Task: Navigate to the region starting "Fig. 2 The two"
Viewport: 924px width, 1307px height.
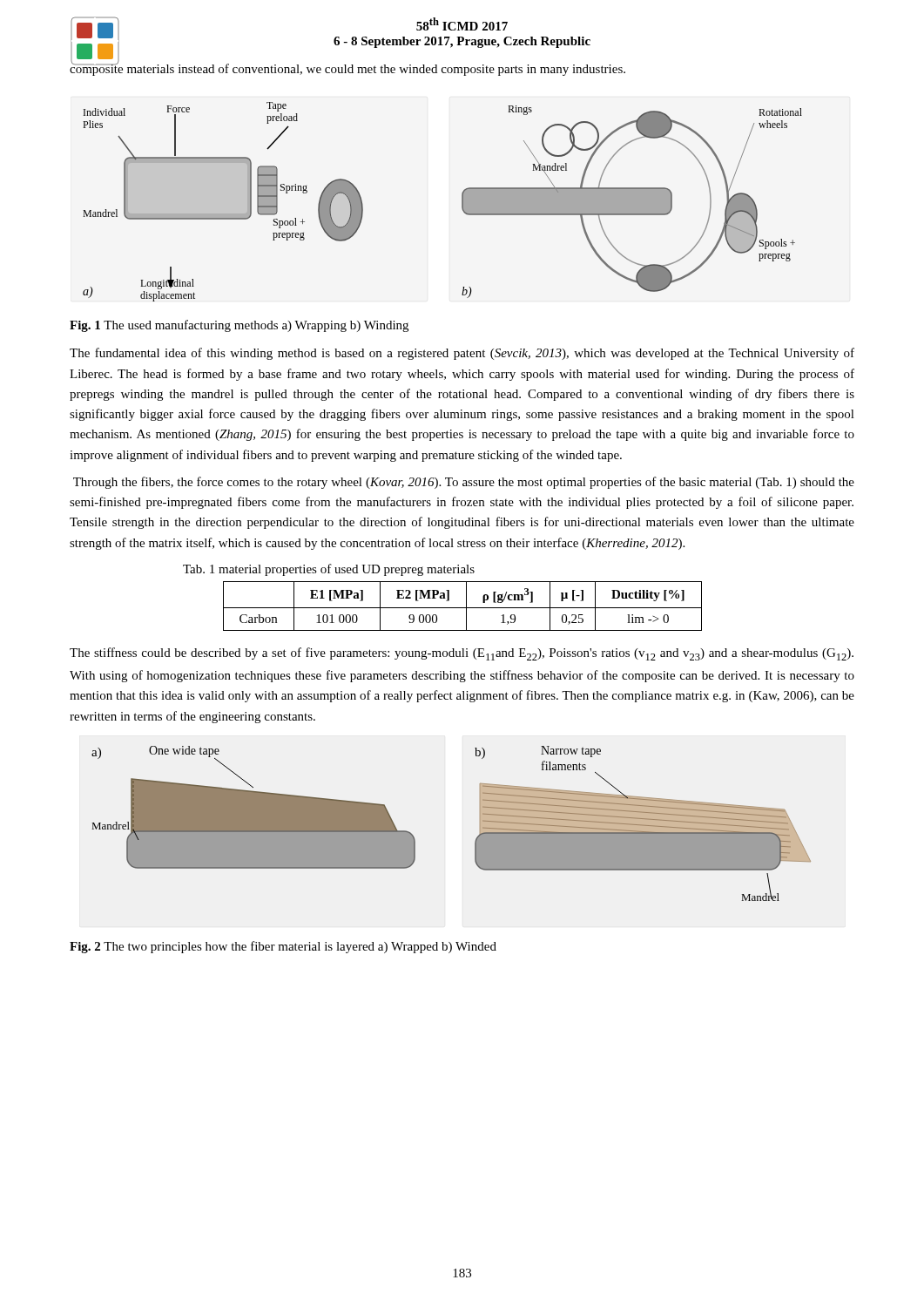Action: pyautogui.click(x=283, y=946)
